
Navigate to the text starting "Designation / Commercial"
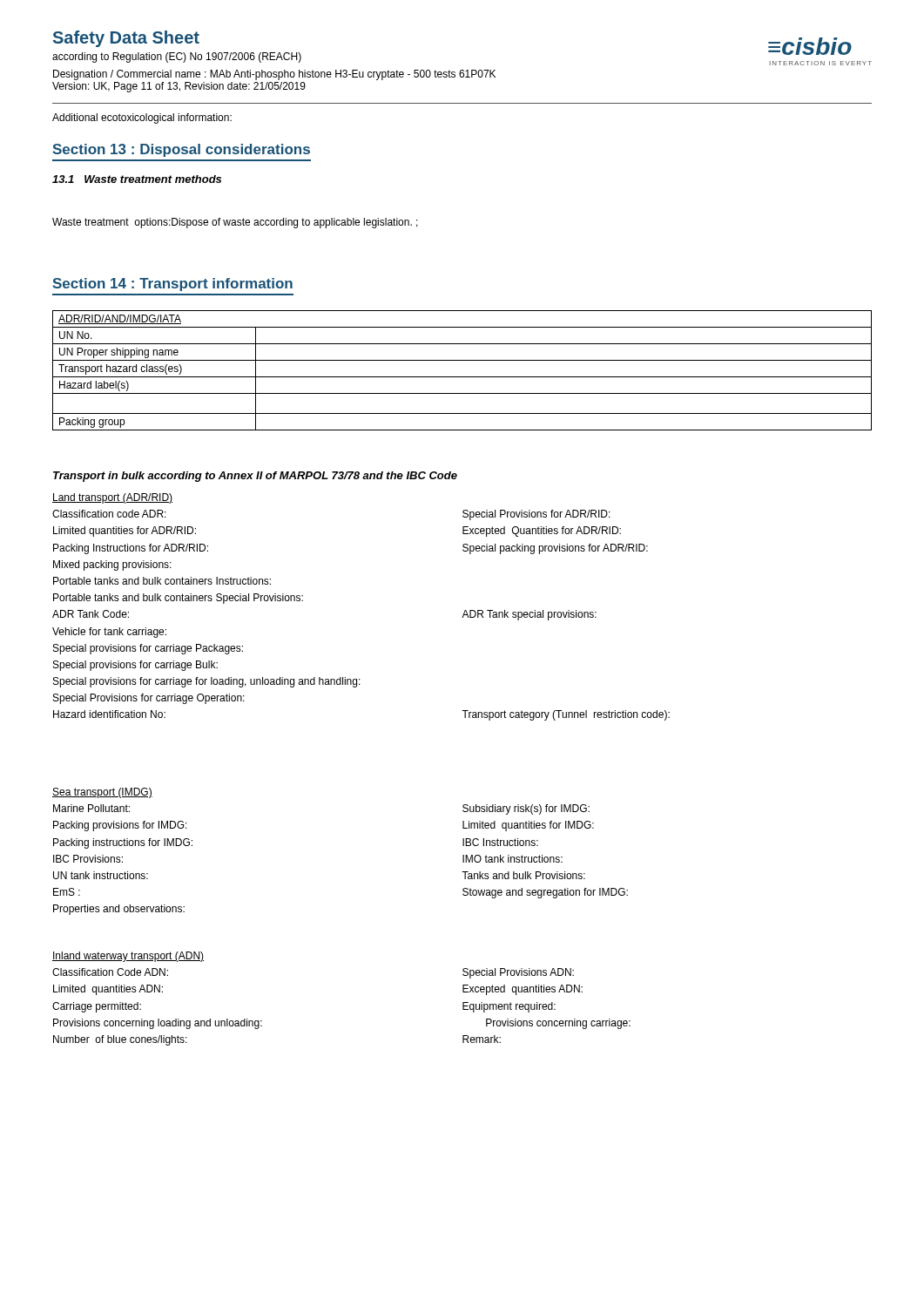click(x=274, y=80)
